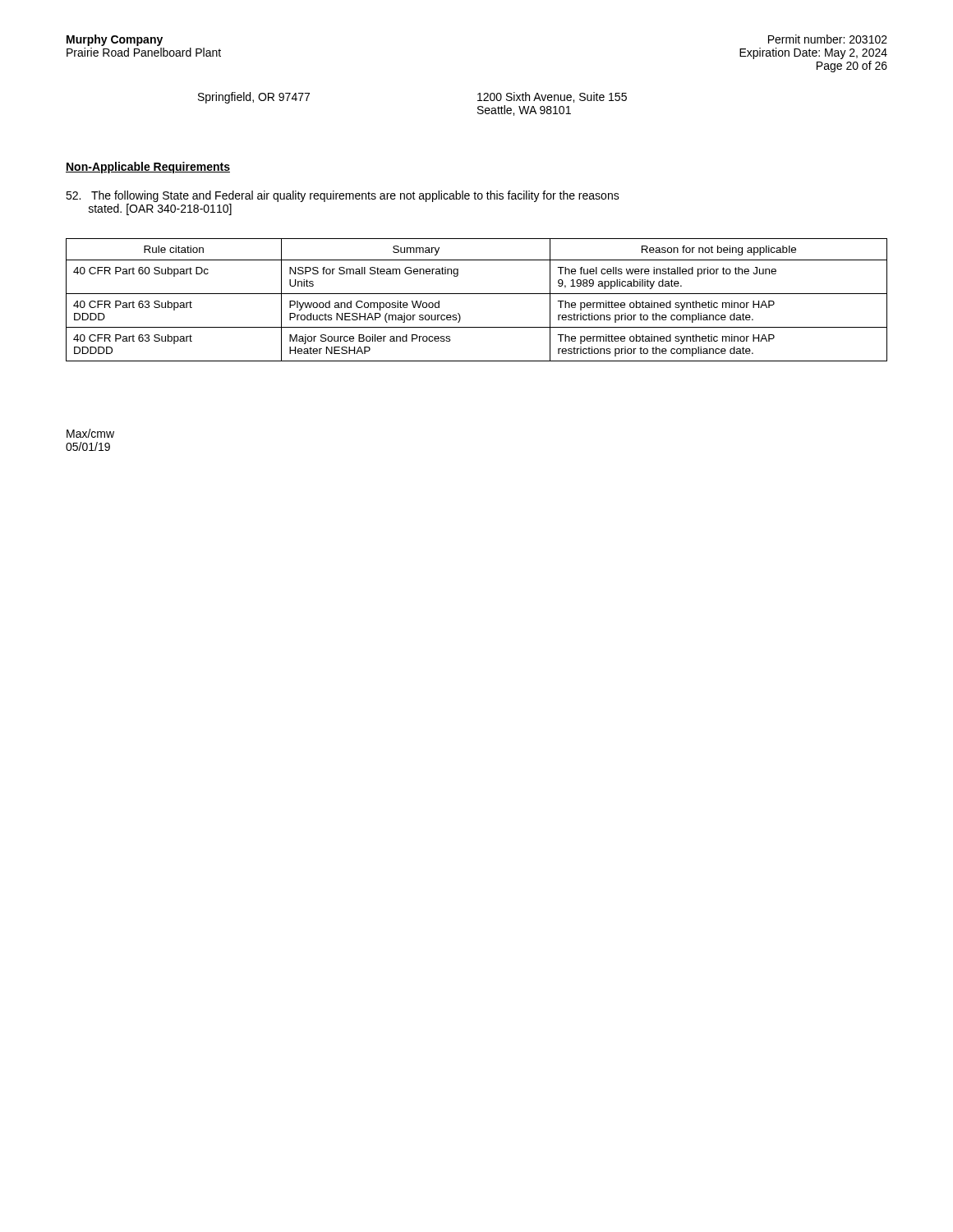Where does it say "Non-Applicable Requirements"?
Image resolution: width=953 pixels, height=1232 pixels.
148,167
